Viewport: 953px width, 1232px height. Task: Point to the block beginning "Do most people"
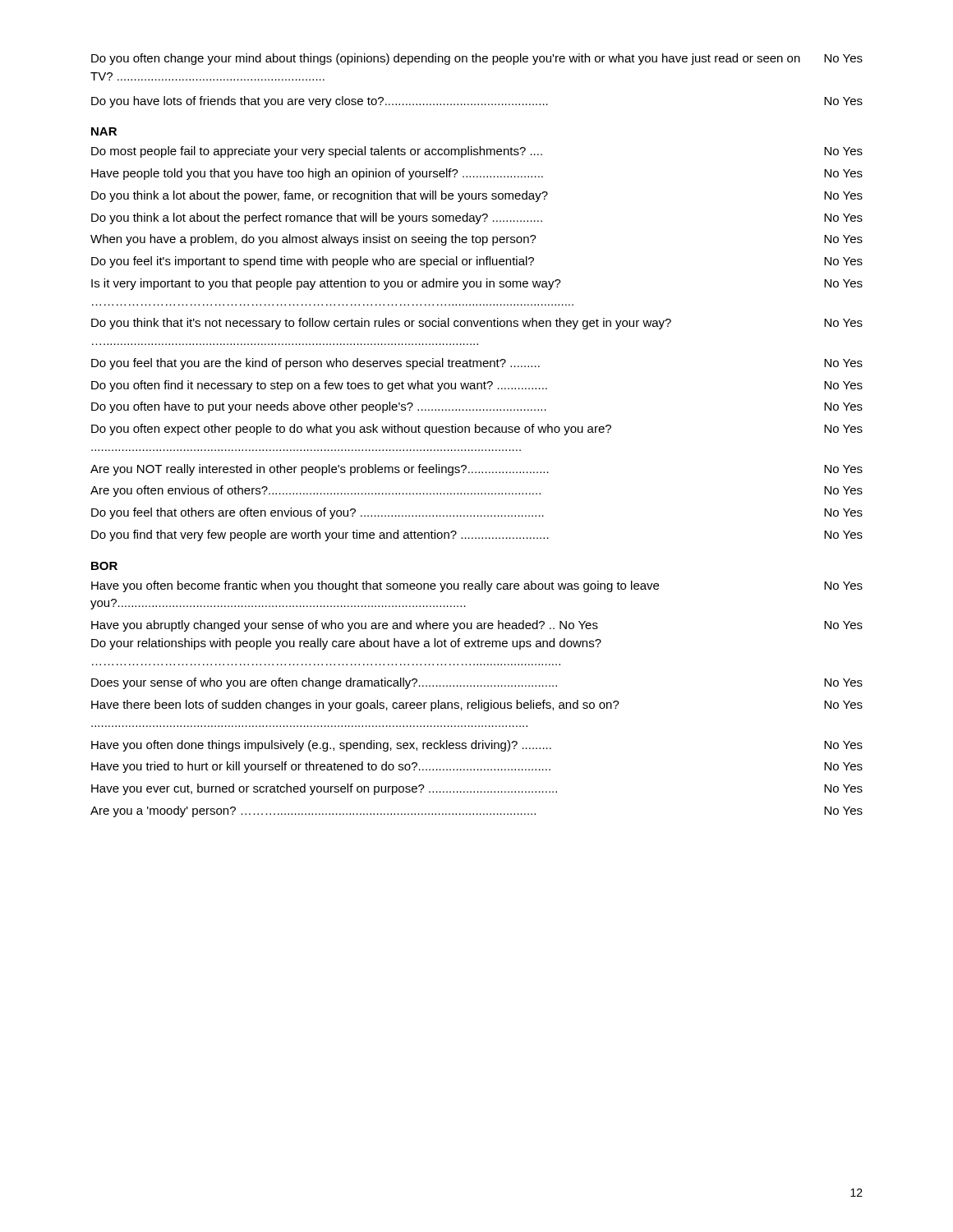(x=476, y=151)
